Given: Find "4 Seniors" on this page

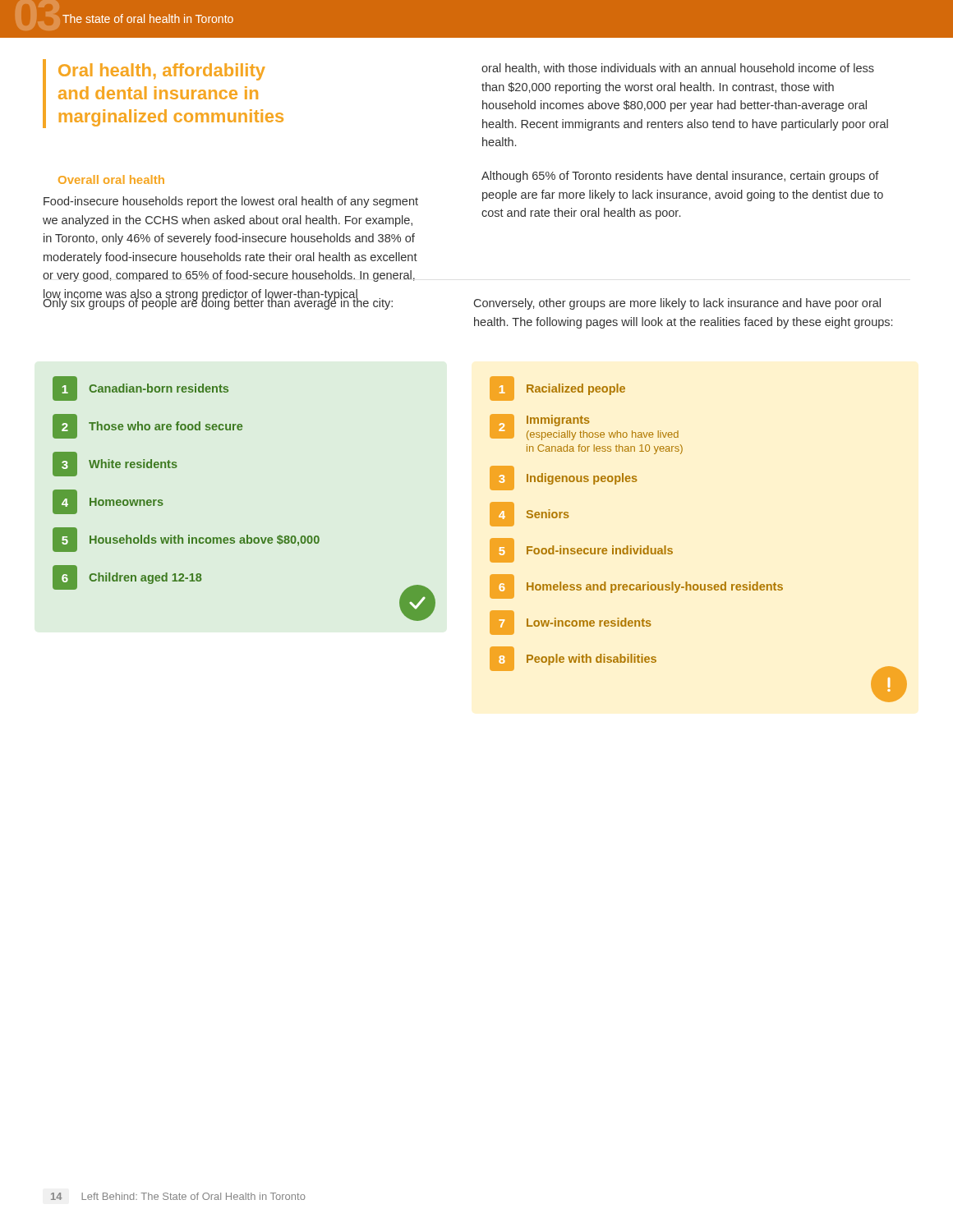Looking at the screenshot, I should [530, 514].
